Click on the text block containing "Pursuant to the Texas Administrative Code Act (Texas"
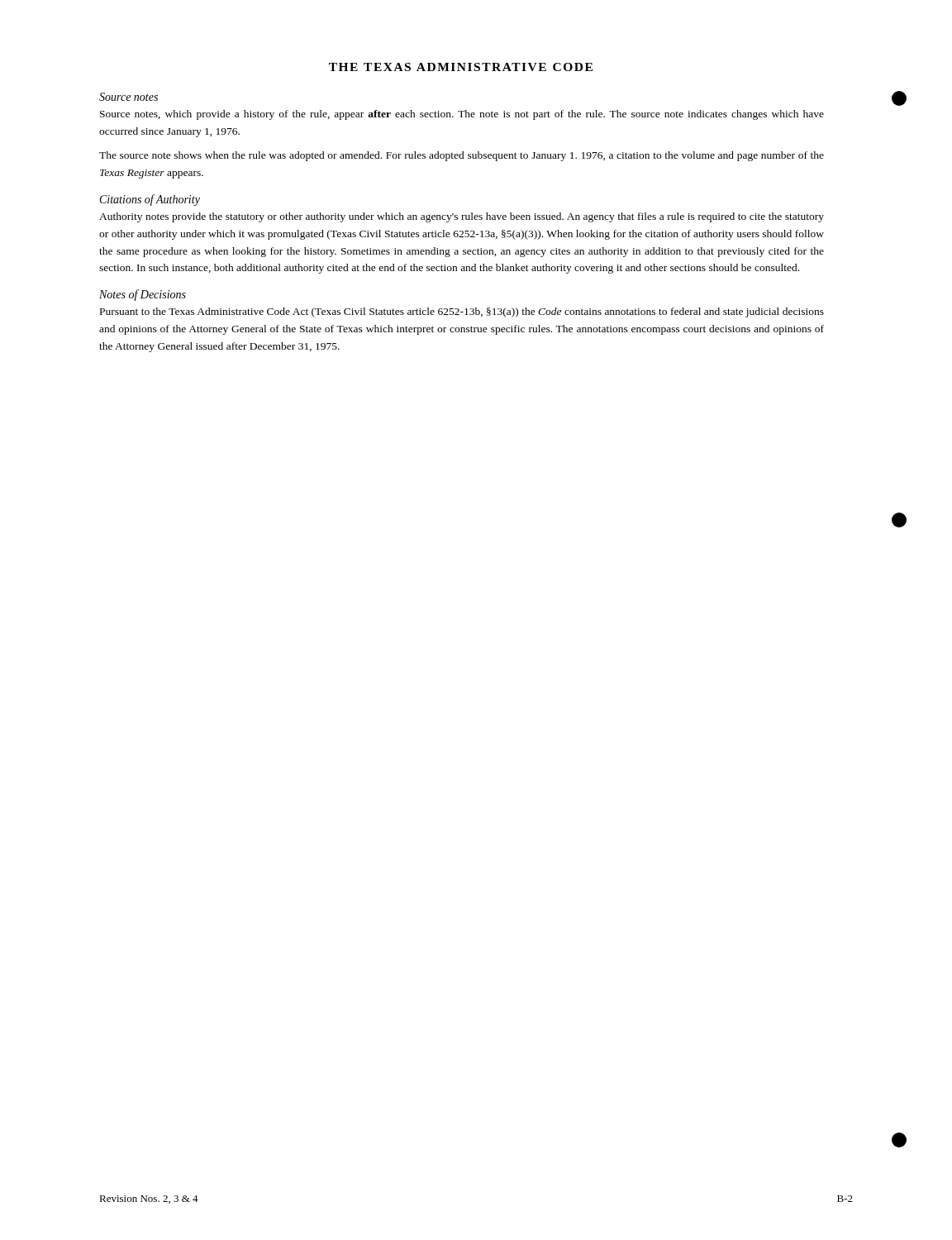952x1240 pixels. [462, 329]
